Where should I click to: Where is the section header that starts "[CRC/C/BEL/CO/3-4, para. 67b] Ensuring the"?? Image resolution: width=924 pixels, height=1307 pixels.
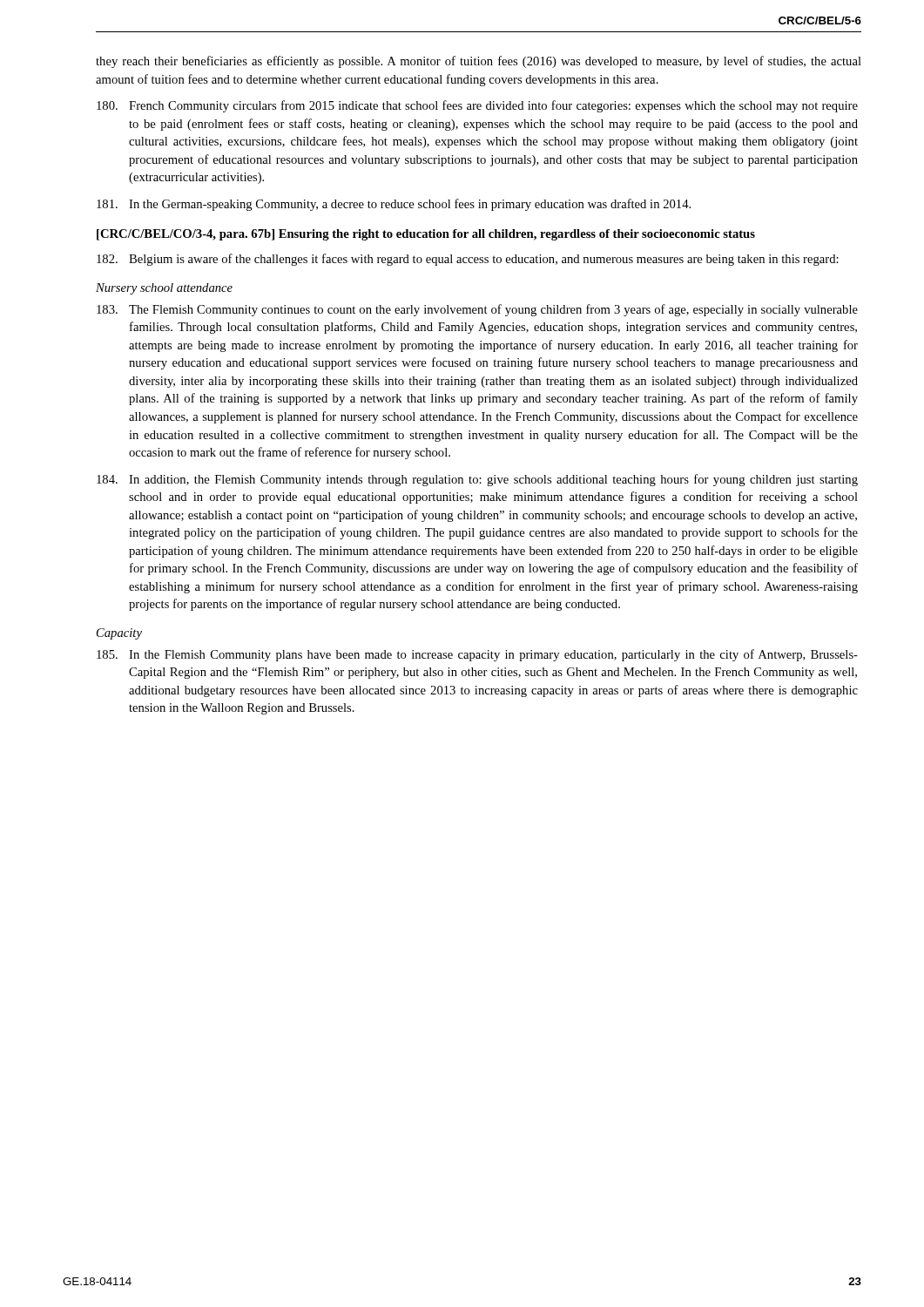(x=425, y=234)
